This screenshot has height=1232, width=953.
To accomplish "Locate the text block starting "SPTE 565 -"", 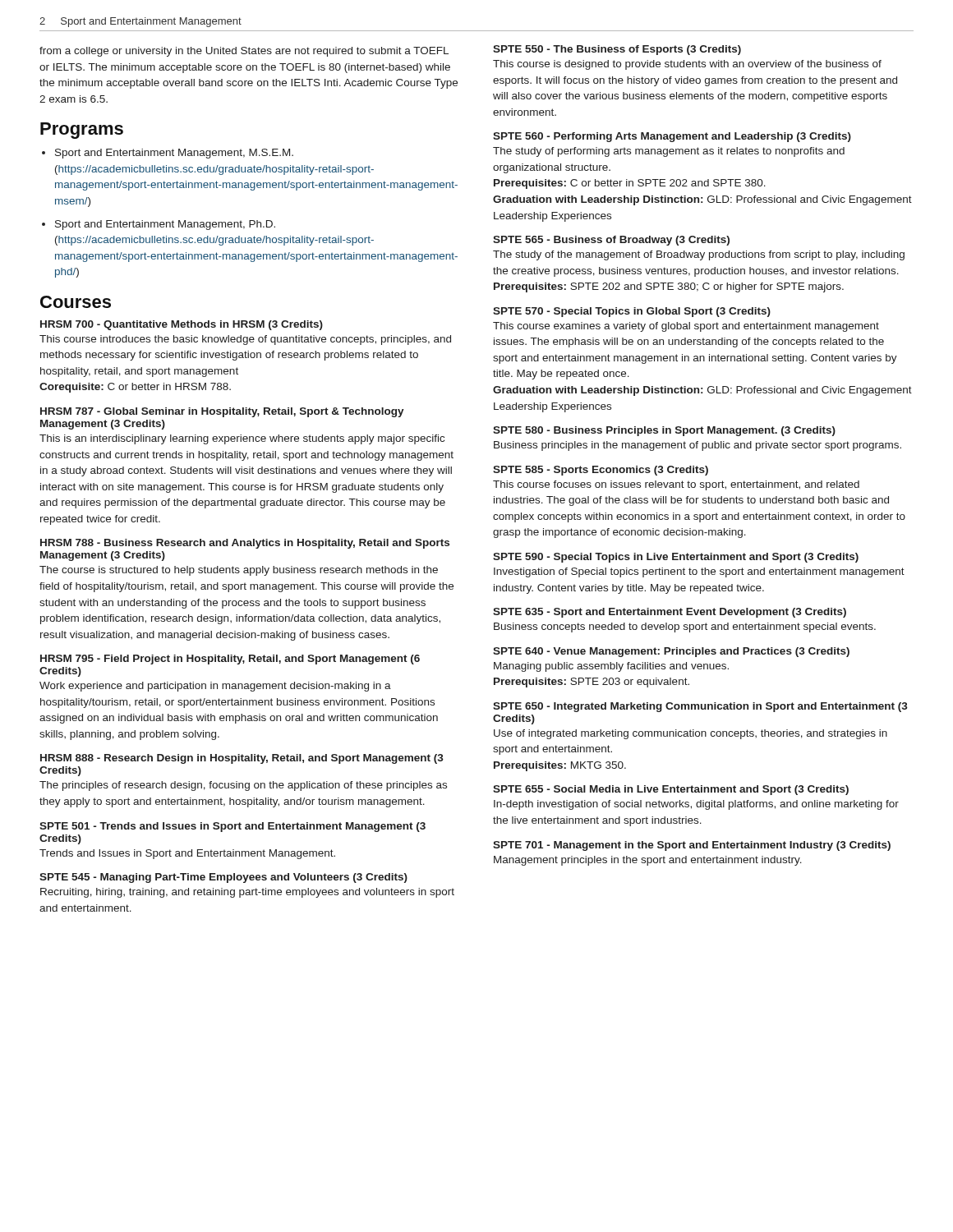I will coord(702,264).
